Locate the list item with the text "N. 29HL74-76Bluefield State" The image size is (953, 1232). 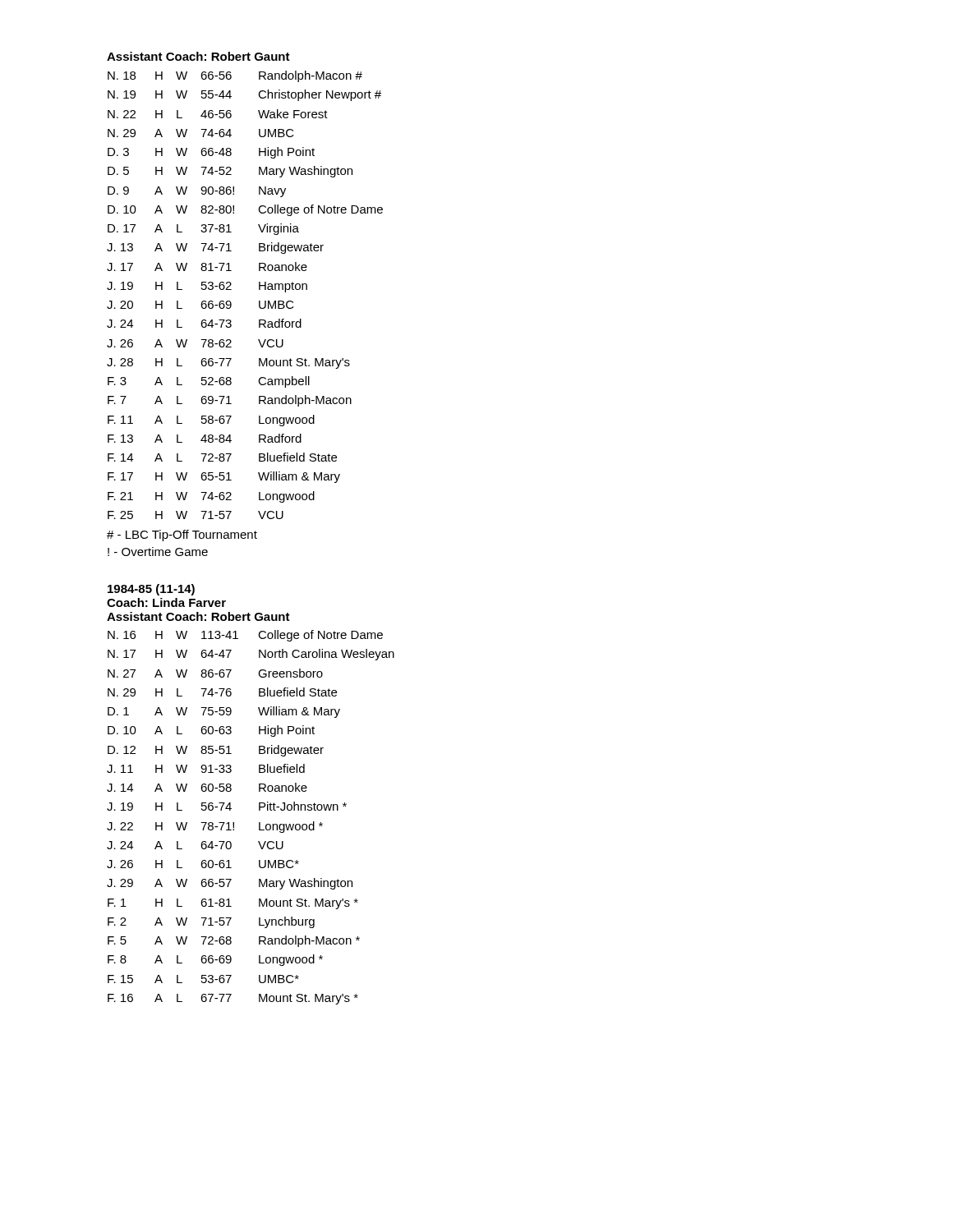289,692
